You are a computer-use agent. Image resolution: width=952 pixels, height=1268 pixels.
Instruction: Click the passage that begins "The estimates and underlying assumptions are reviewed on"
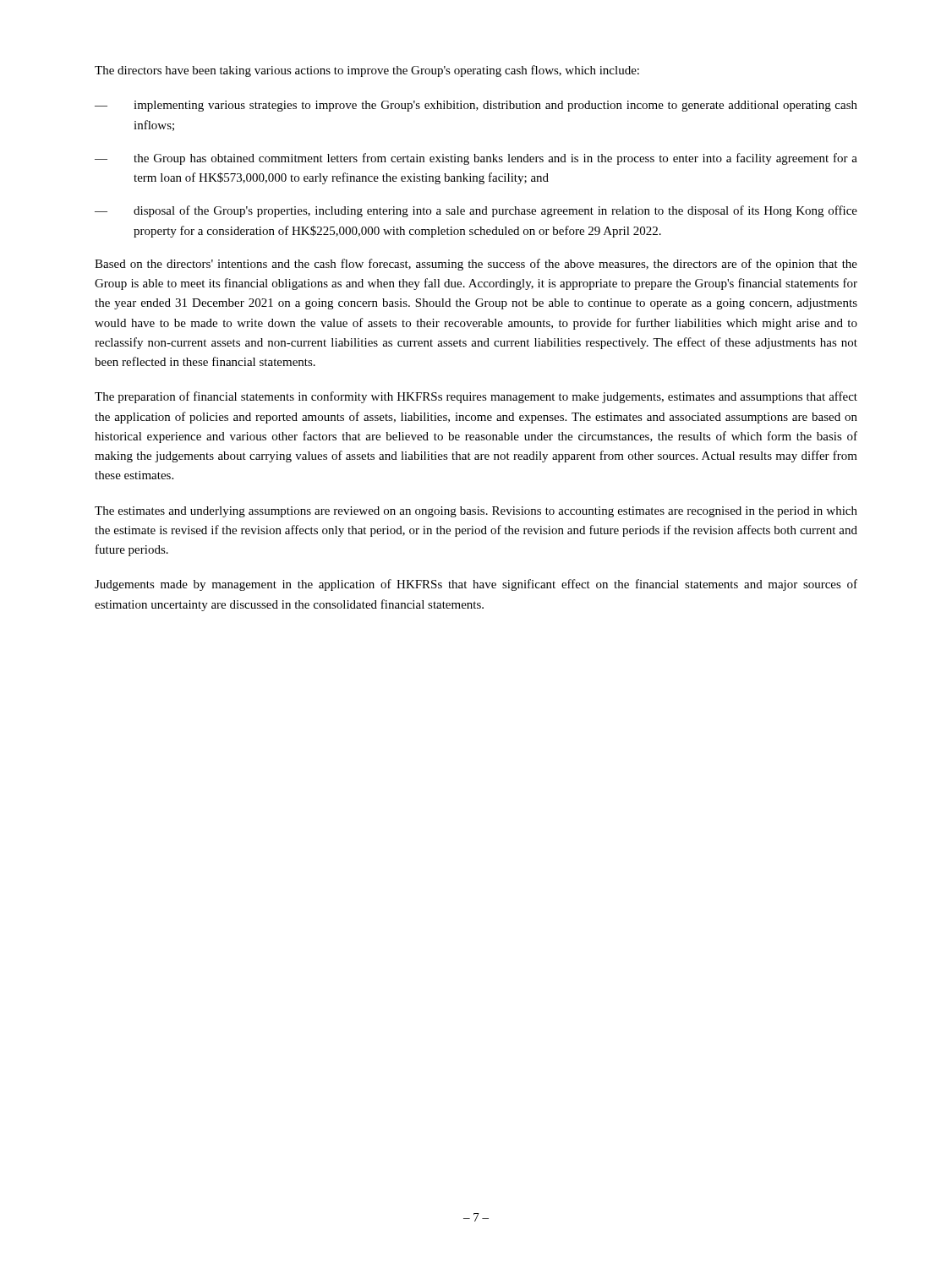click(476, 530)
